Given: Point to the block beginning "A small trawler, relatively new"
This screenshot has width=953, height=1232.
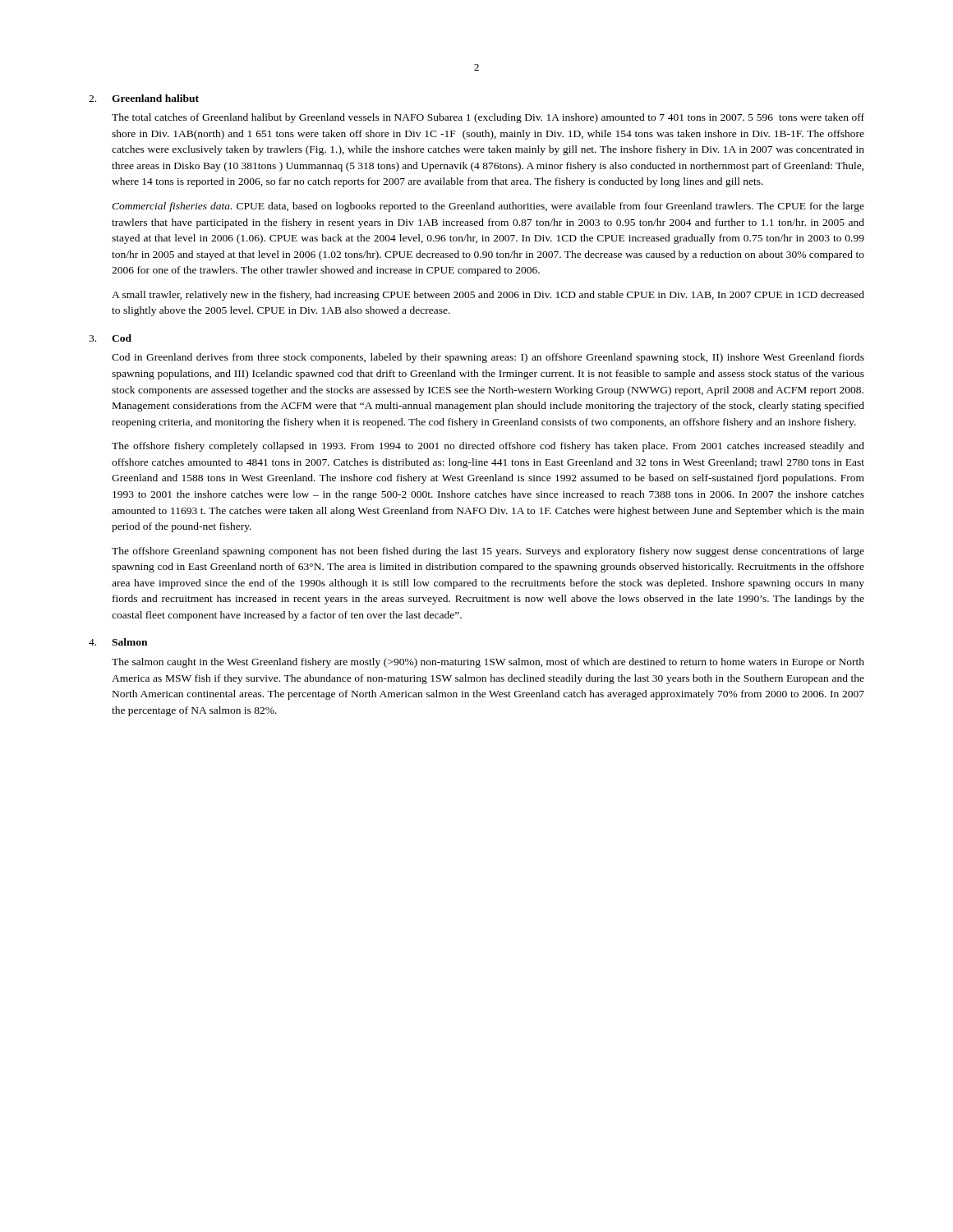Looking at the screenshot, I should (488, 302).
